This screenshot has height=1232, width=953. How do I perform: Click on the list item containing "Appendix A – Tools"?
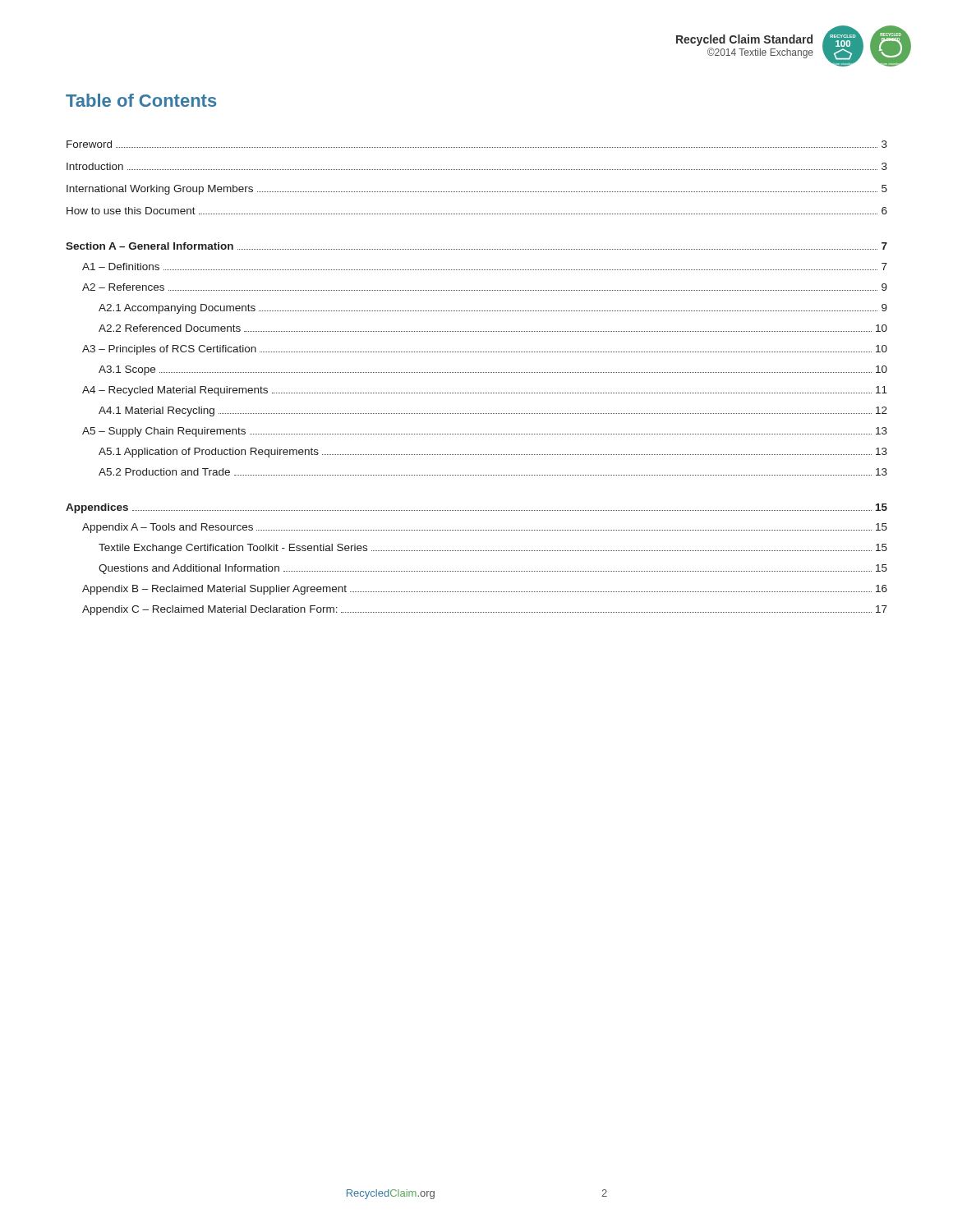tap(485, 528)
